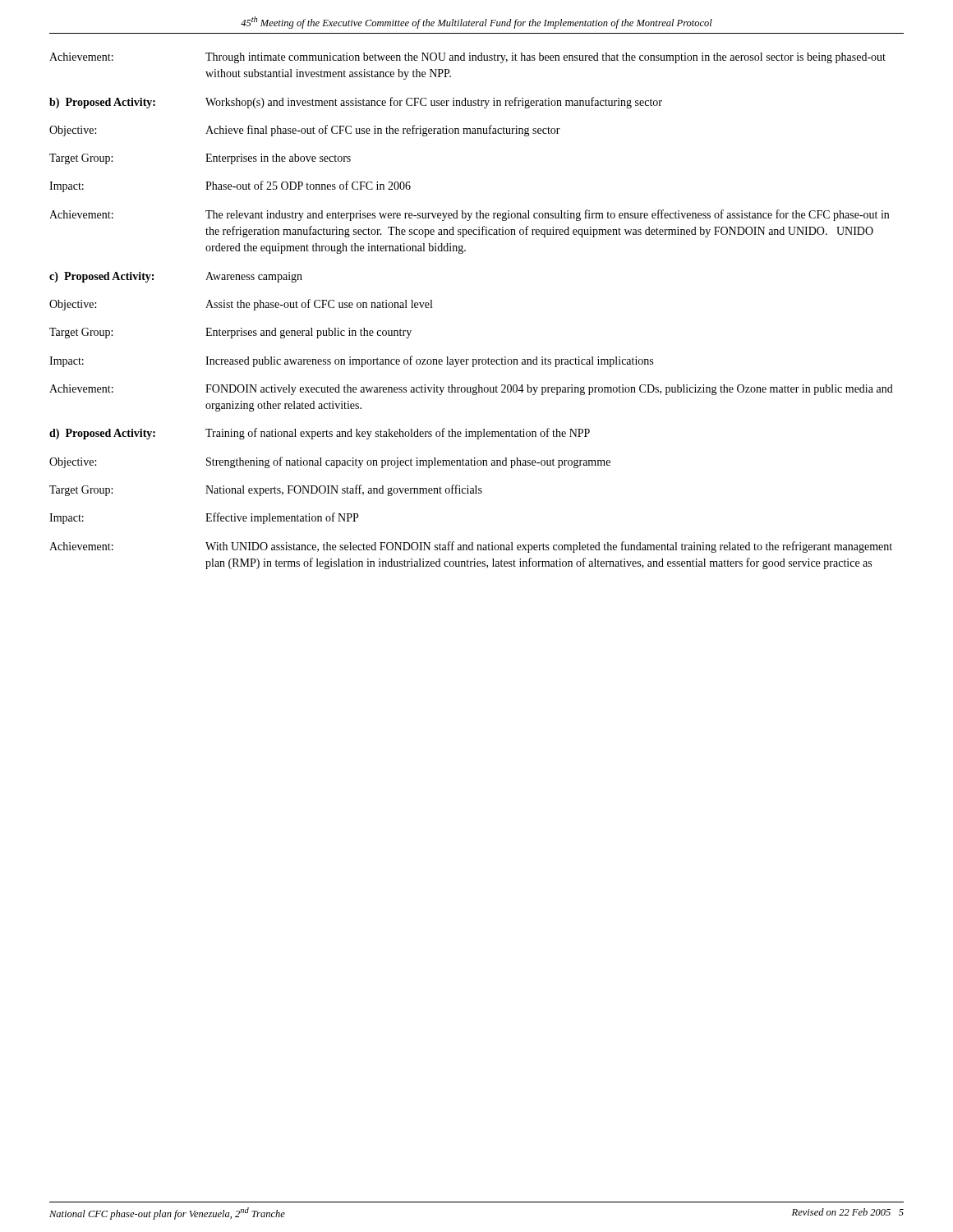Point to the block beginning "Objective: Strengthening of national capacity"
The image size is (953, 1232).
point(476,462)
